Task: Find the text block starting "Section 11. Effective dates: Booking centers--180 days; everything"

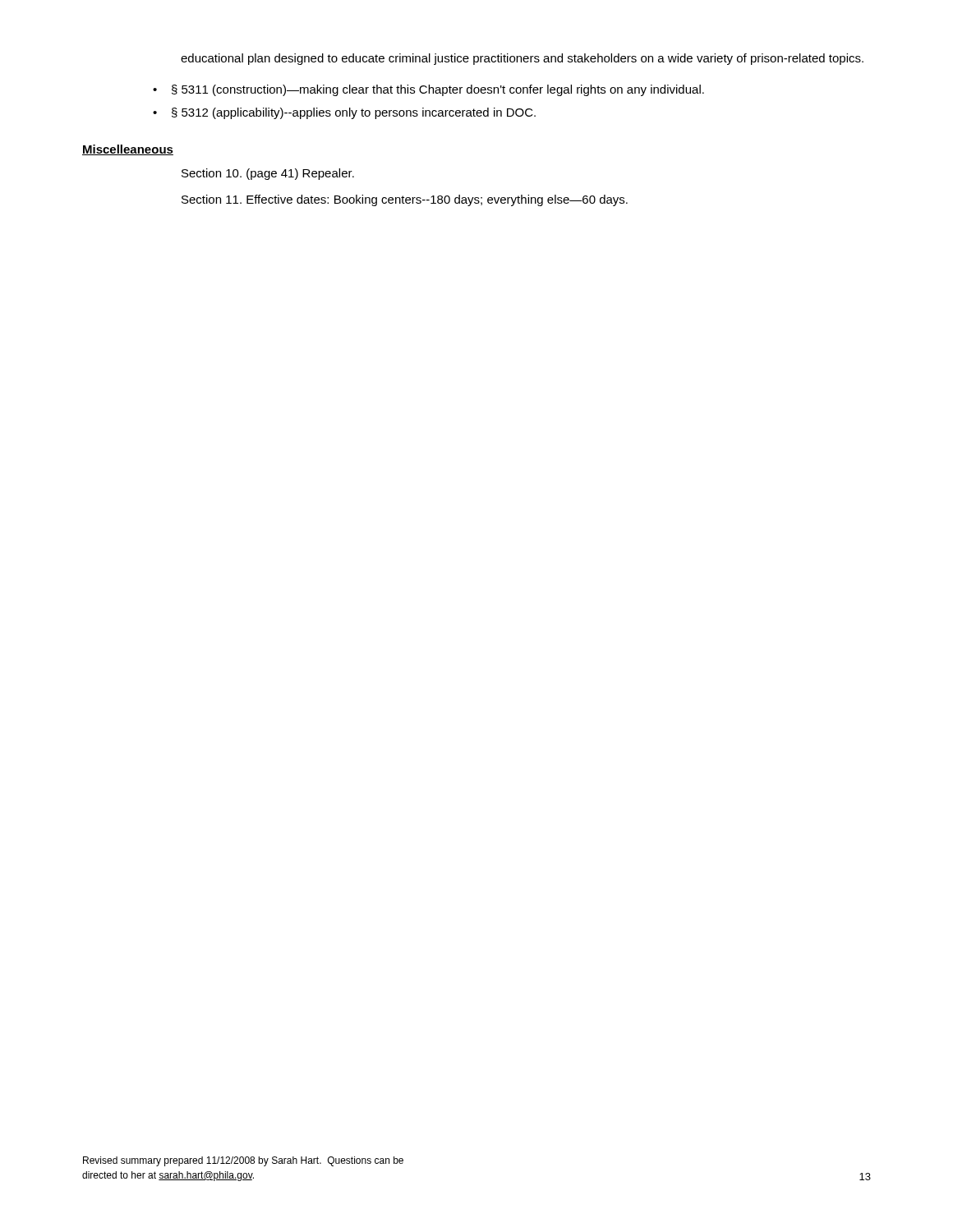Action: point(405,199)
